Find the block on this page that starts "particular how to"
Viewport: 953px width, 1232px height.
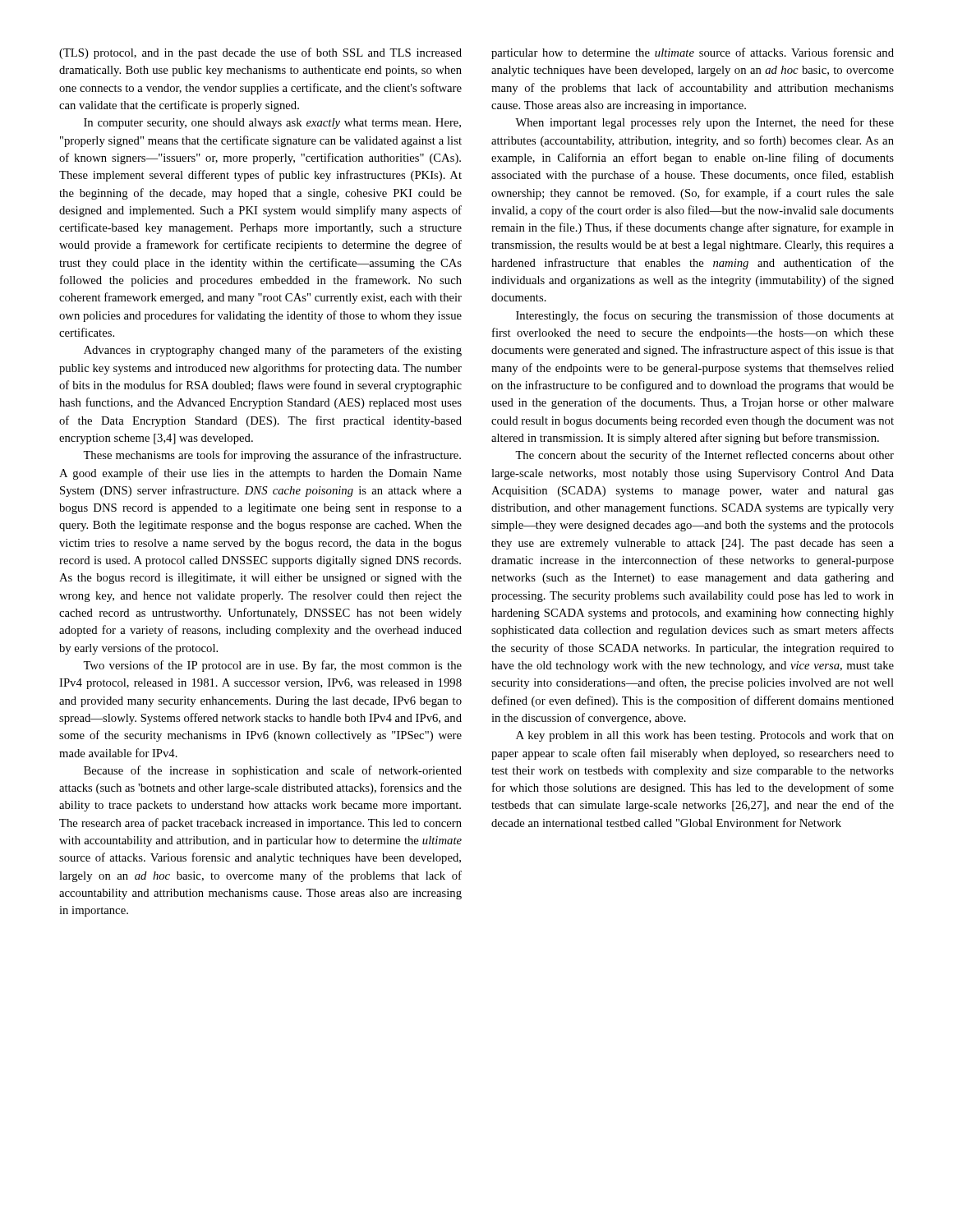coord(693,438)
